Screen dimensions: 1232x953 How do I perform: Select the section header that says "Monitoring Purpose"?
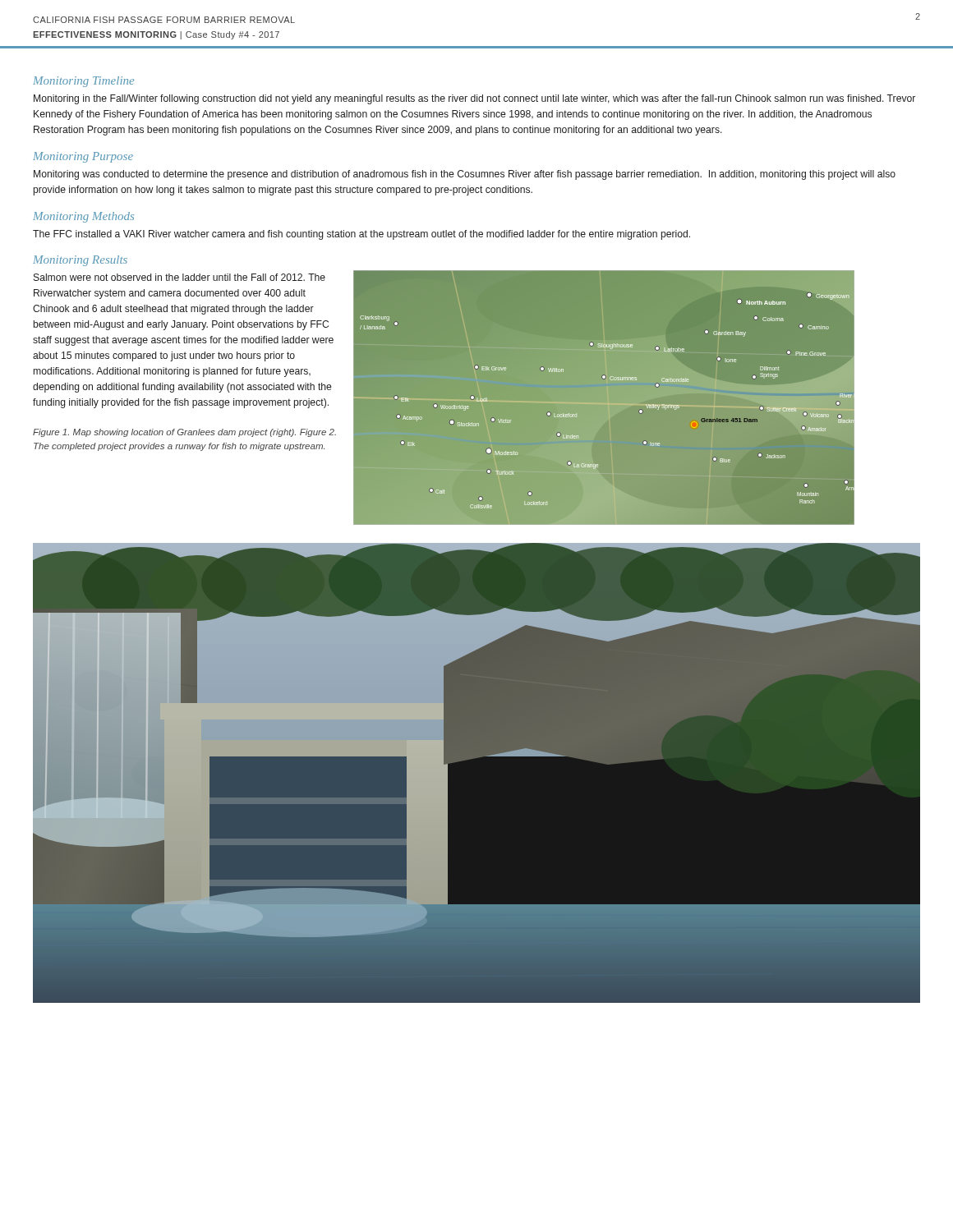point(83,156)
